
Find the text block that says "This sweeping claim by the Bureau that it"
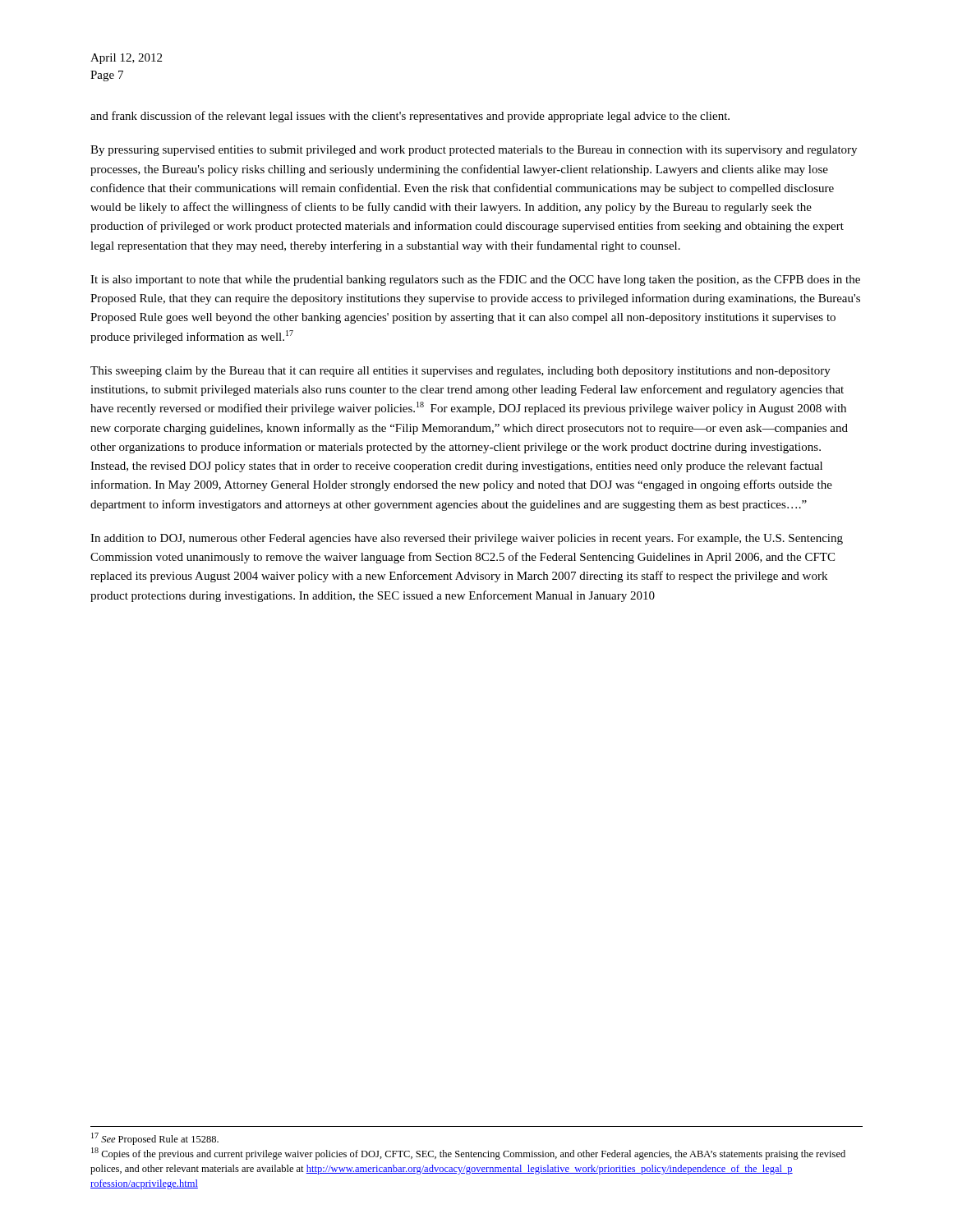[469, 437]
